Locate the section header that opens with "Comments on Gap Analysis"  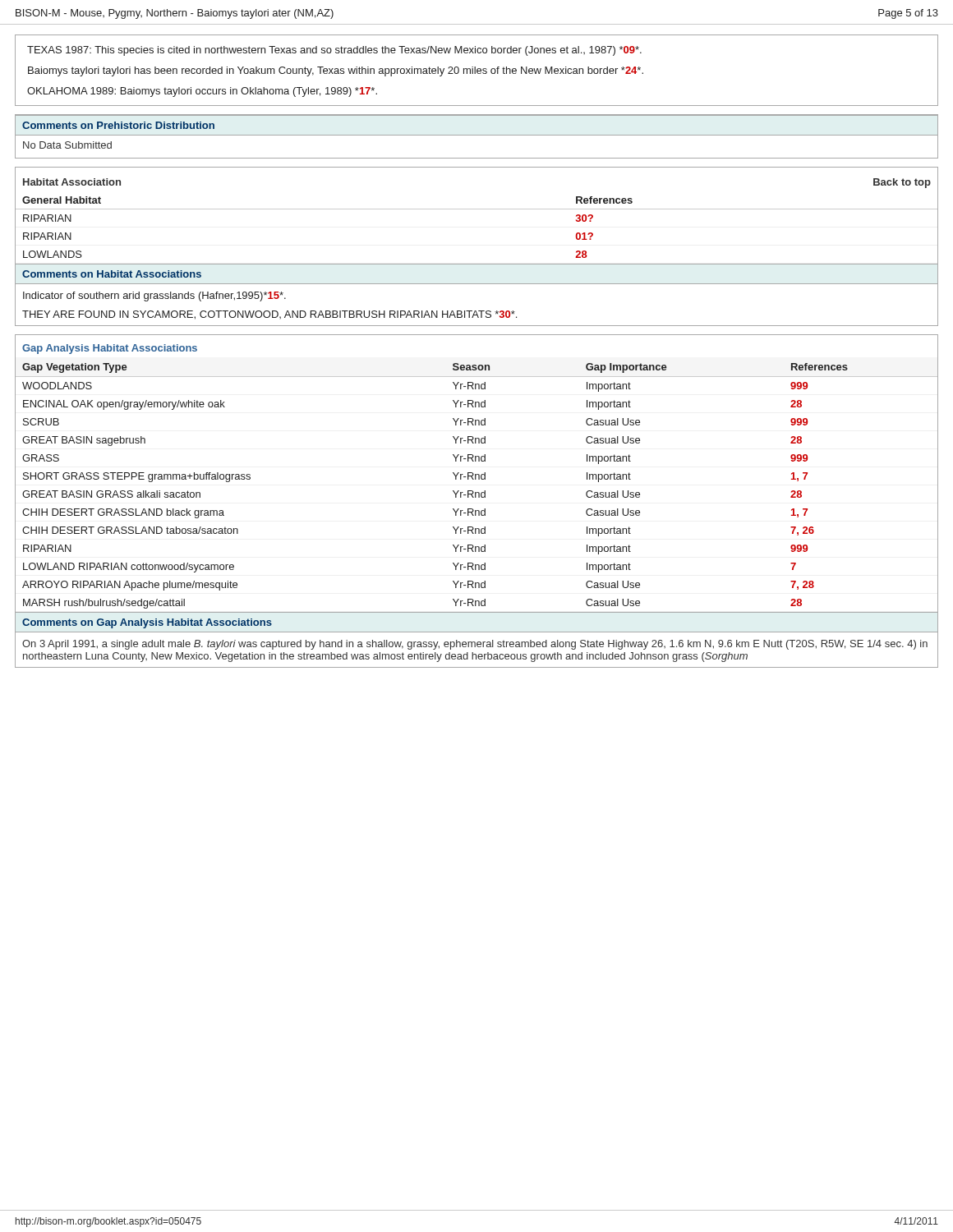click(x=147, y=622)
